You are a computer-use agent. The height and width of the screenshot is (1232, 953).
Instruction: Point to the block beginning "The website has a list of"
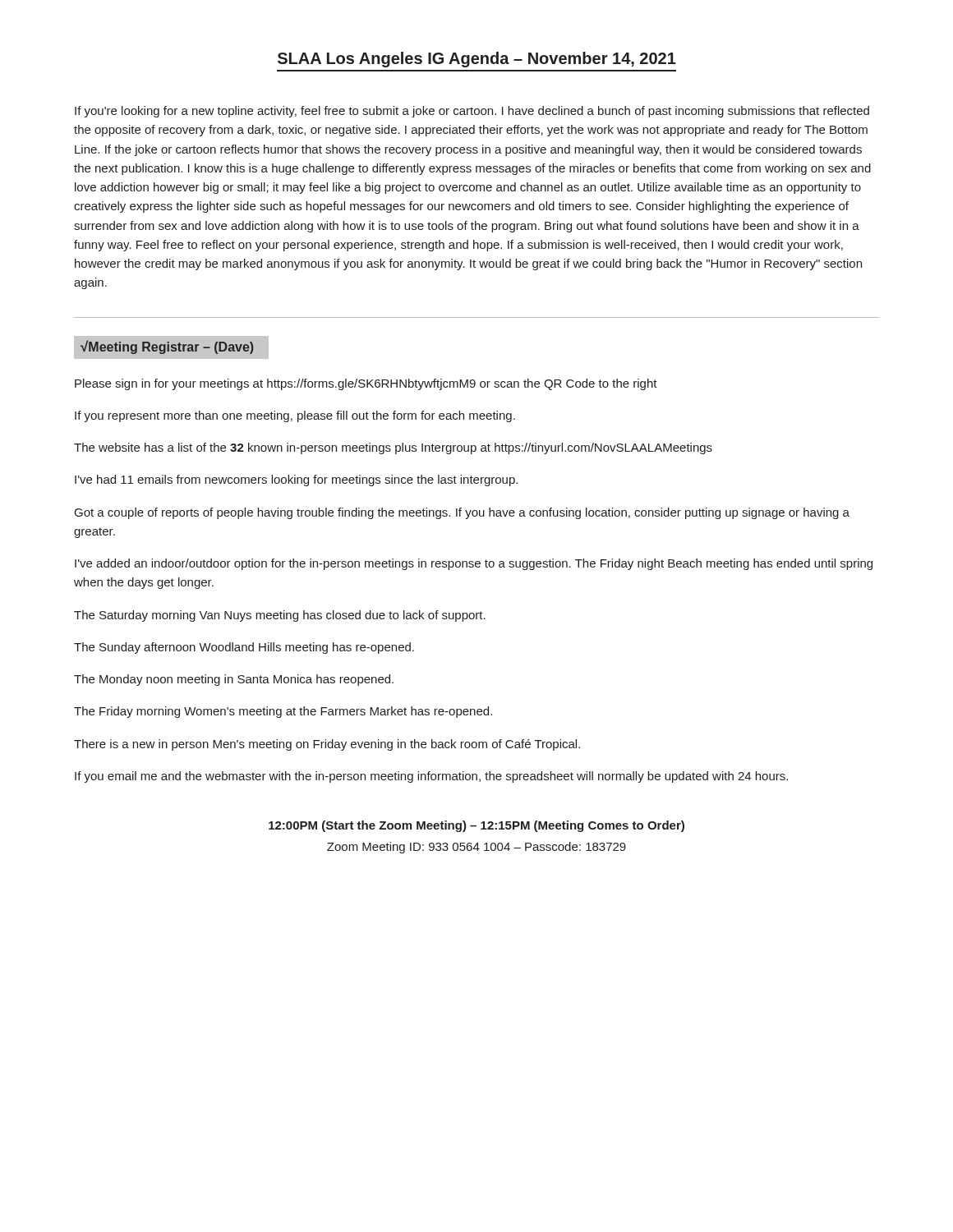point(393,447)
